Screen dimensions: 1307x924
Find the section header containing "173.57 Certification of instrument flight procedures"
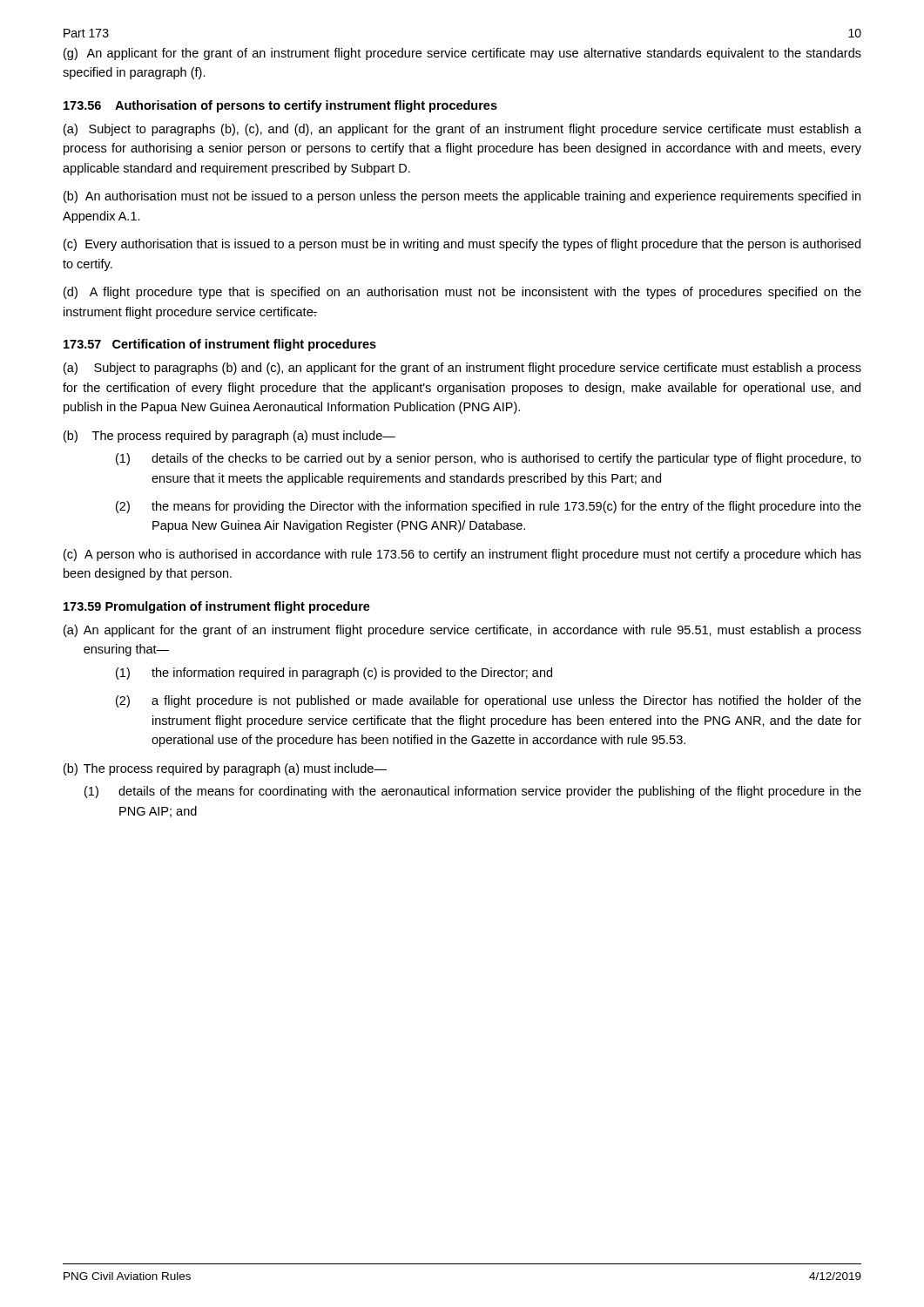(x=220, y=344)
